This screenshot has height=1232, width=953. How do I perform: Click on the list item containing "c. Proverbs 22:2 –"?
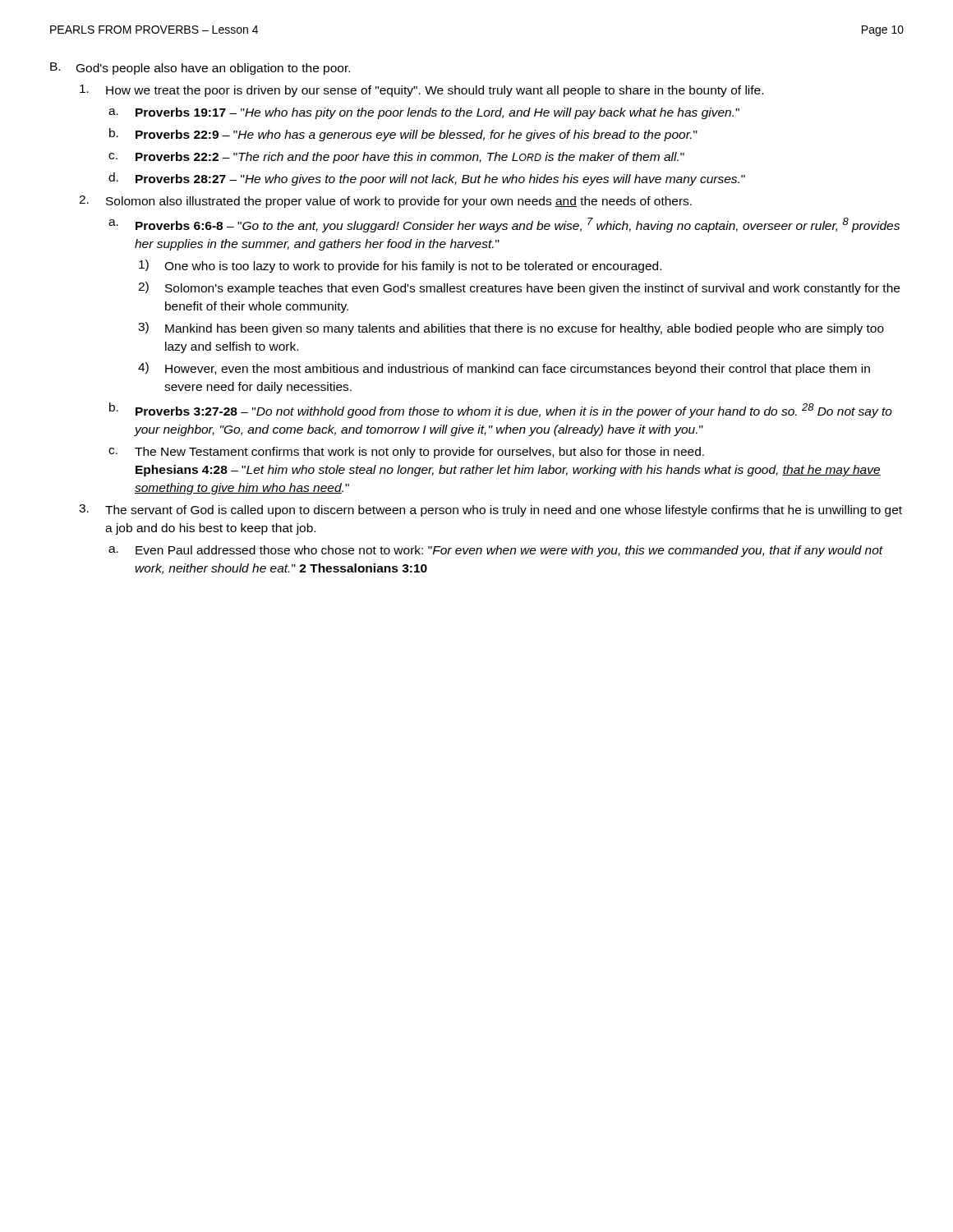(506, 157)
